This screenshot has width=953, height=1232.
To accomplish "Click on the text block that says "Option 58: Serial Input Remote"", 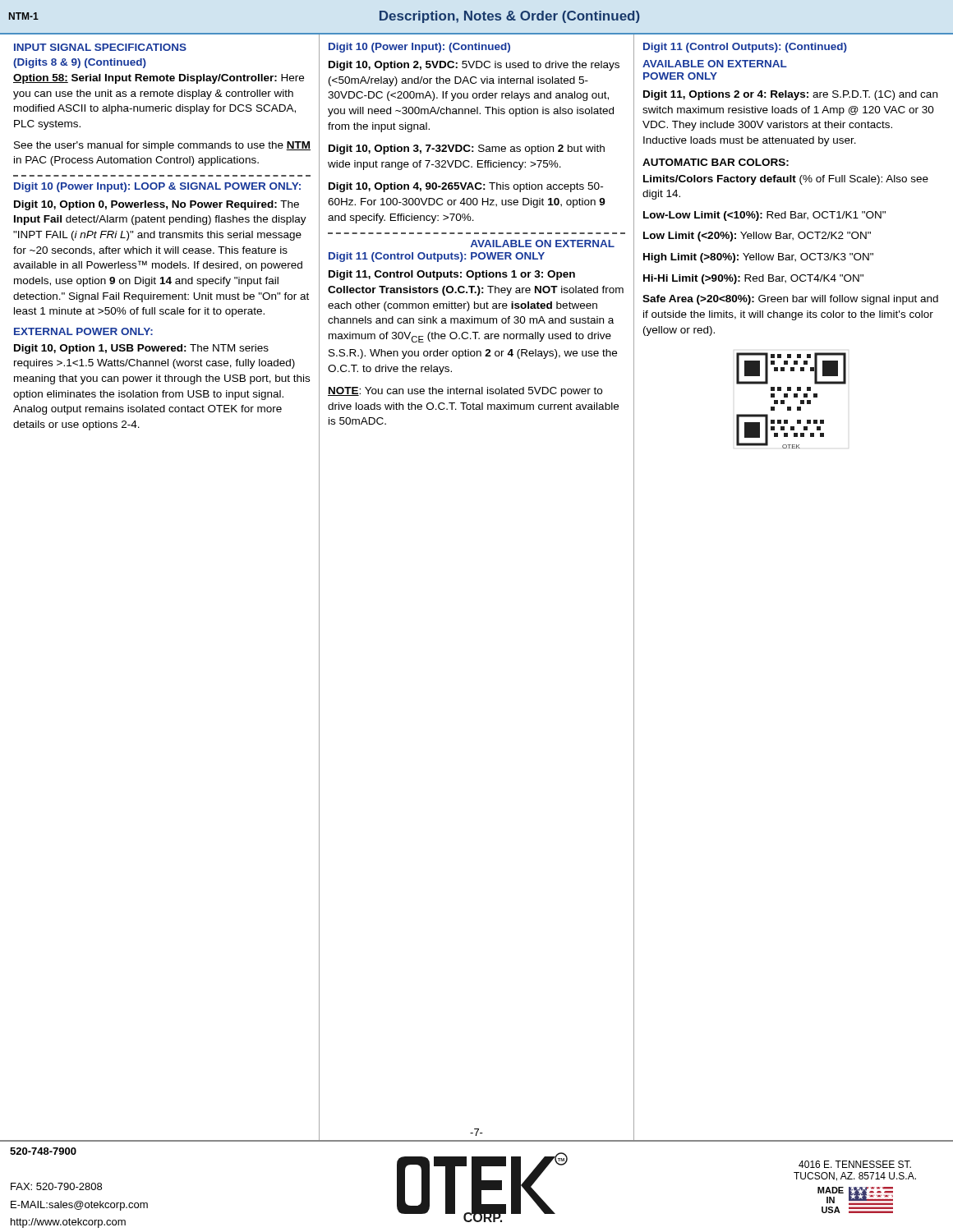I will [159, 101].
